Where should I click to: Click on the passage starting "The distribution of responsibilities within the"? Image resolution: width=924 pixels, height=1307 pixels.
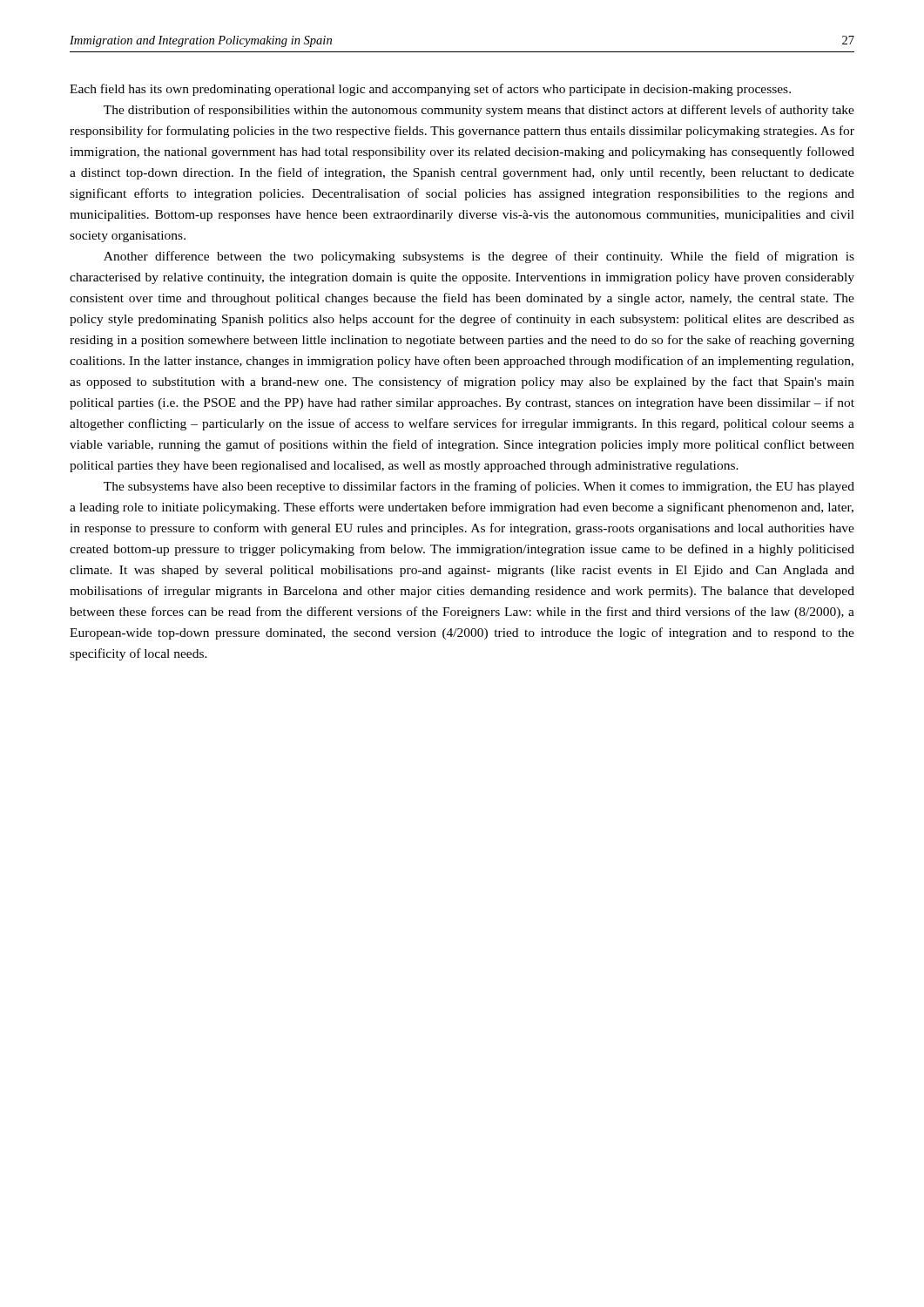coord(462,173)
